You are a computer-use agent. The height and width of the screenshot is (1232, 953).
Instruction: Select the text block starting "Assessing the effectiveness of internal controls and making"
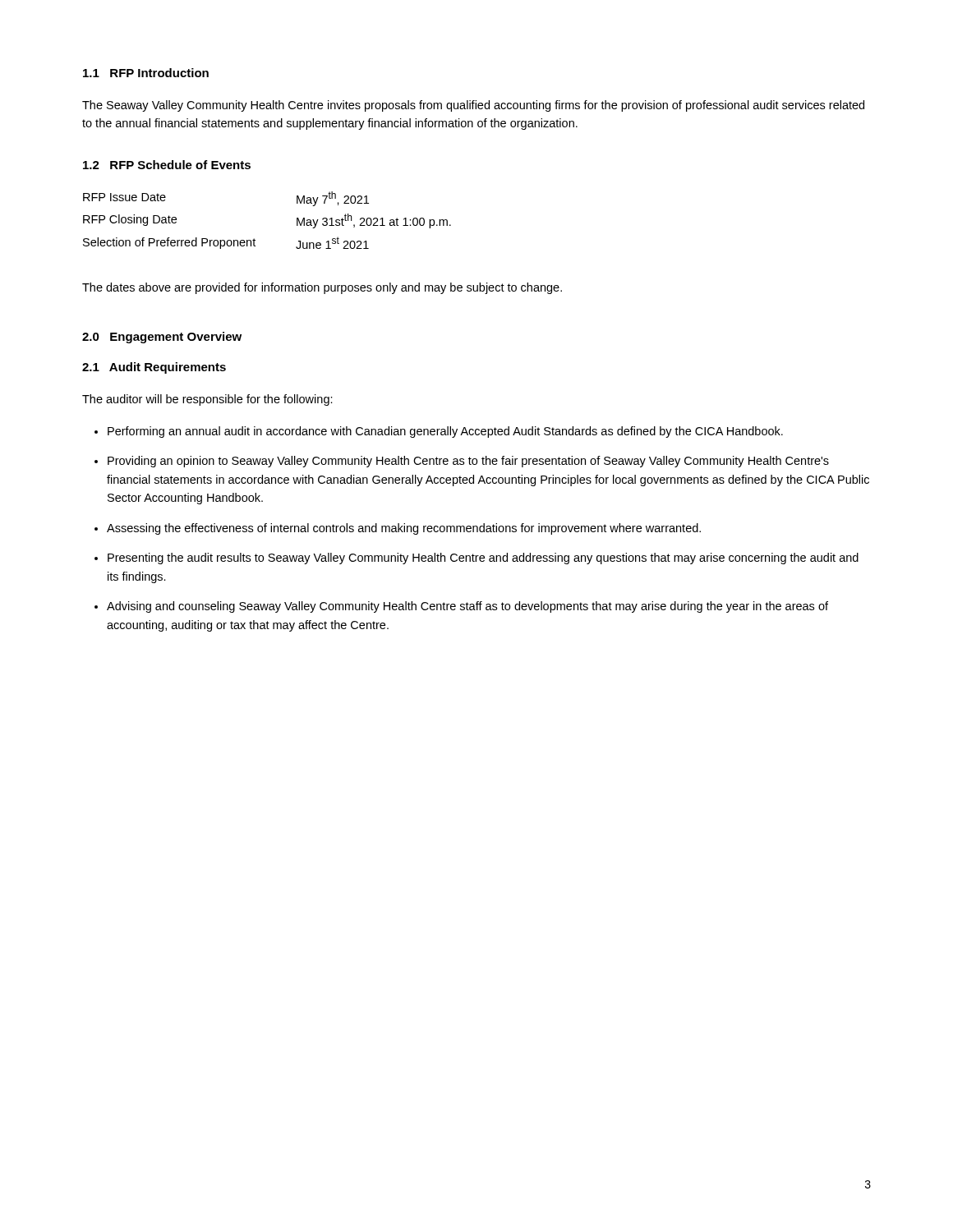coord(489,528)
